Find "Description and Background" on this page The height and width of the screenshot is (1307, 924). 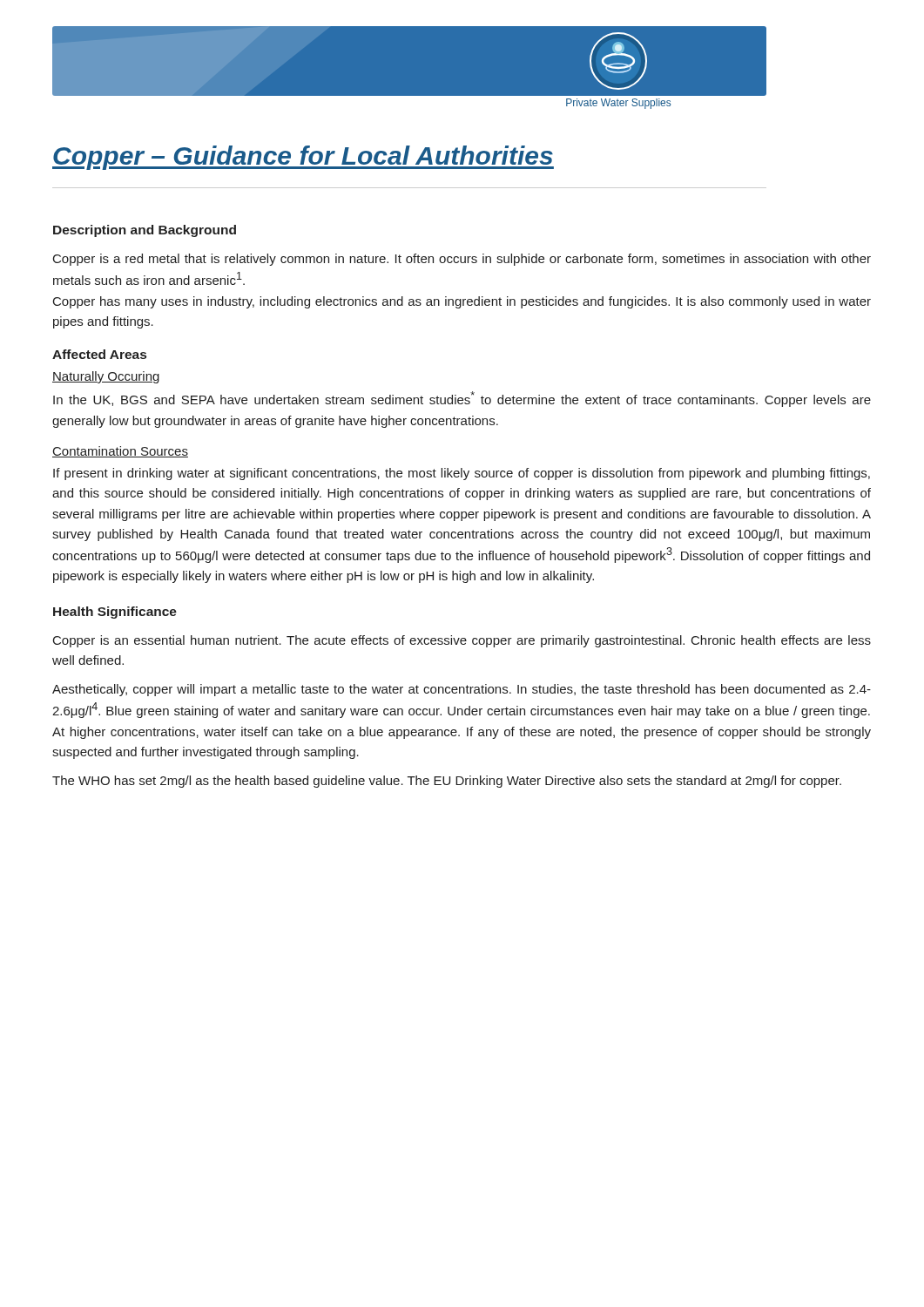[x=145, y=230]
